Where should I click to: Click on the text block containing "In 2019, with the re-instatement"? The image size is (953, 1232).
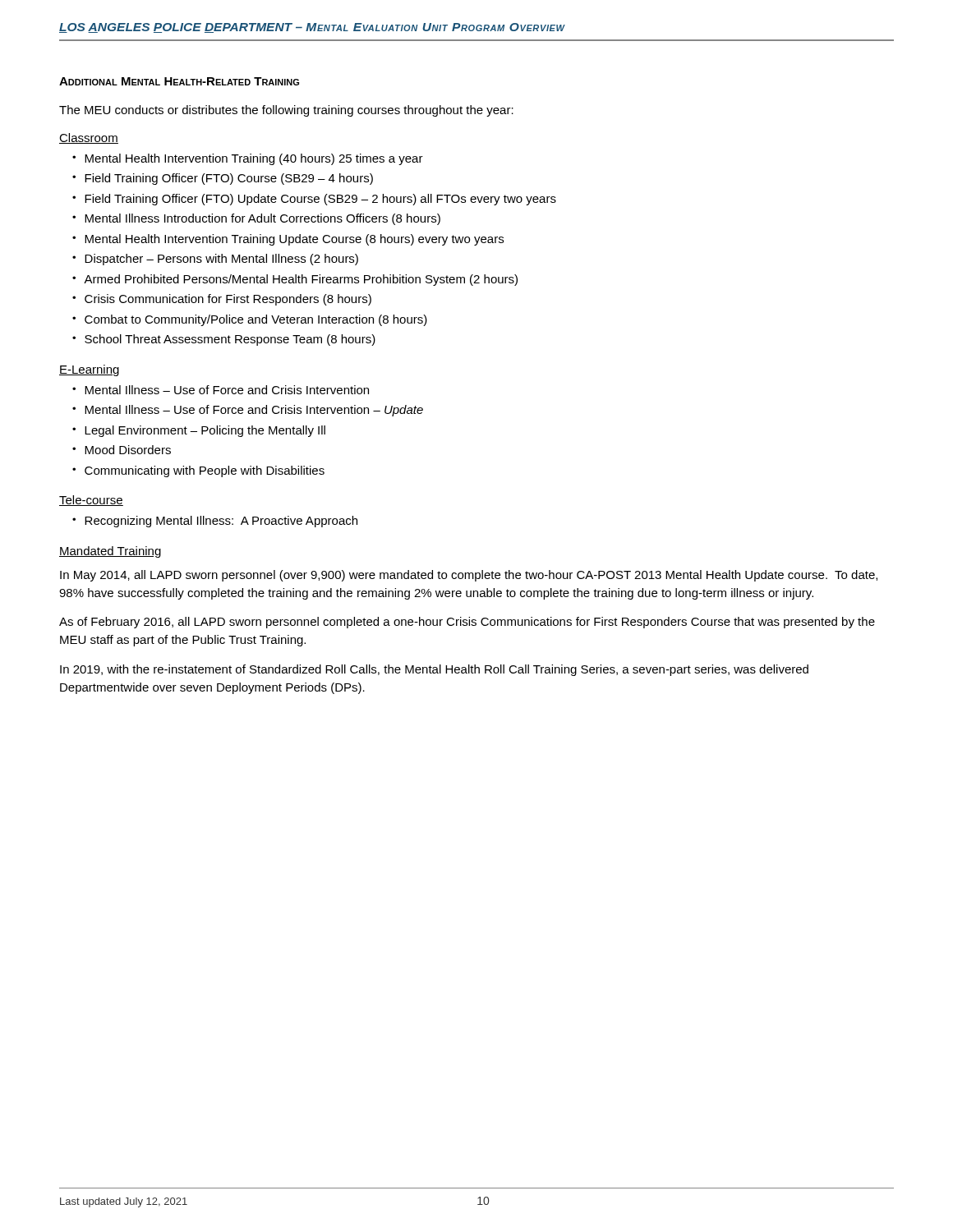(x=434, y=678)
